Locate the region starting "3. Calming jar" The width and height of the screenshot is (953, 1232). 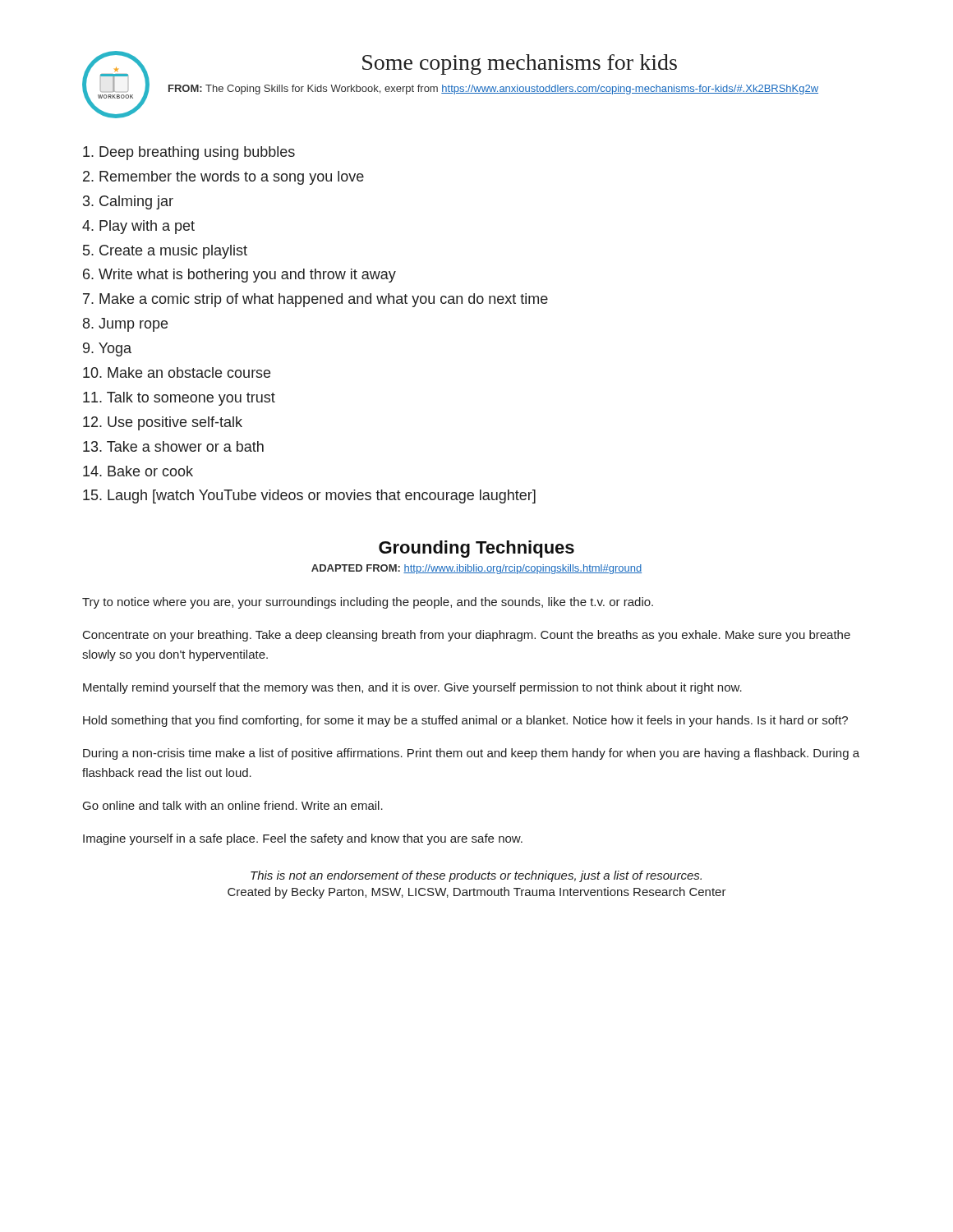click(x=128, y=202)
